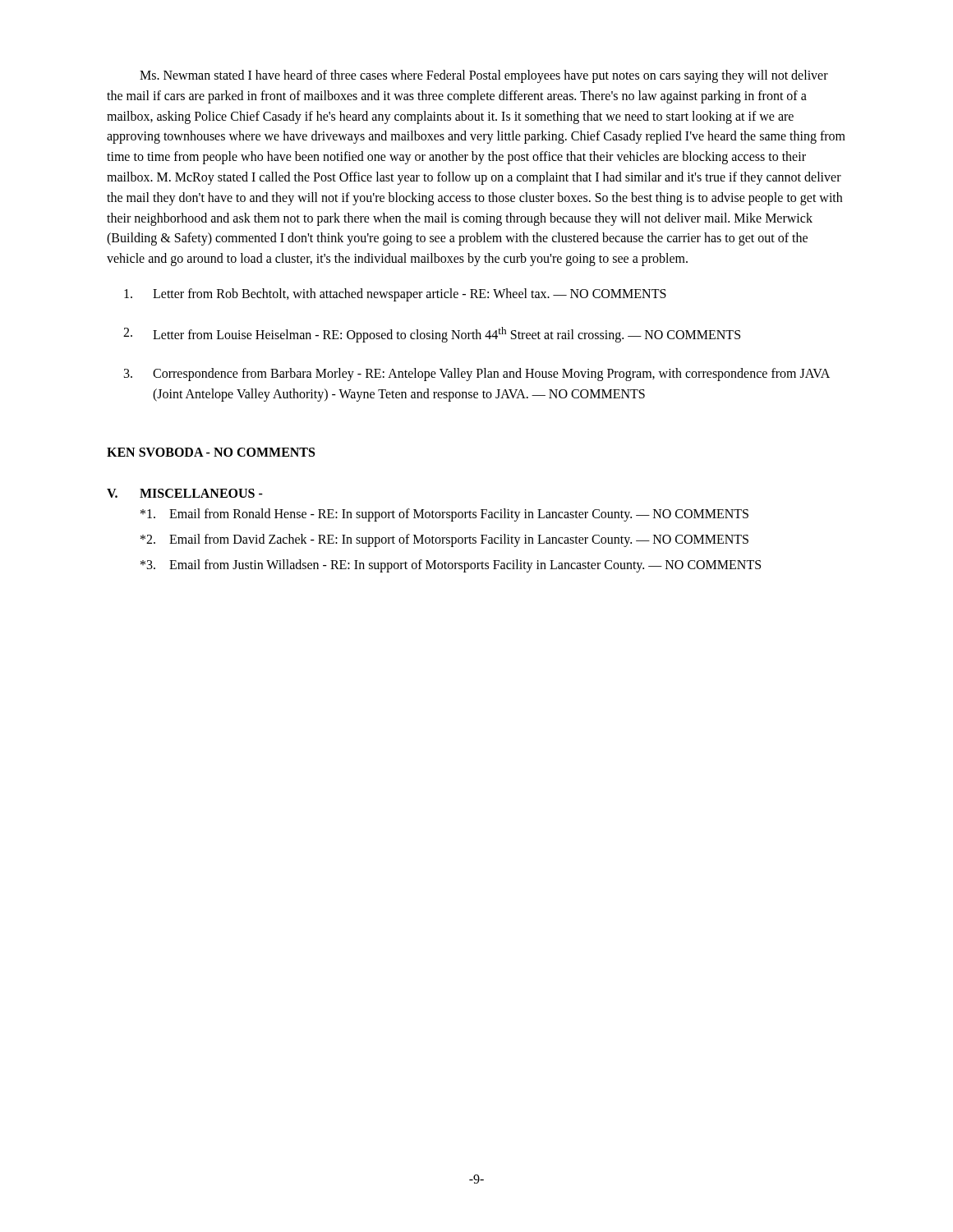Select the element starting "3. Correspondence from Barbara"
Viewport: 953px width, 1232px height.
485,384
